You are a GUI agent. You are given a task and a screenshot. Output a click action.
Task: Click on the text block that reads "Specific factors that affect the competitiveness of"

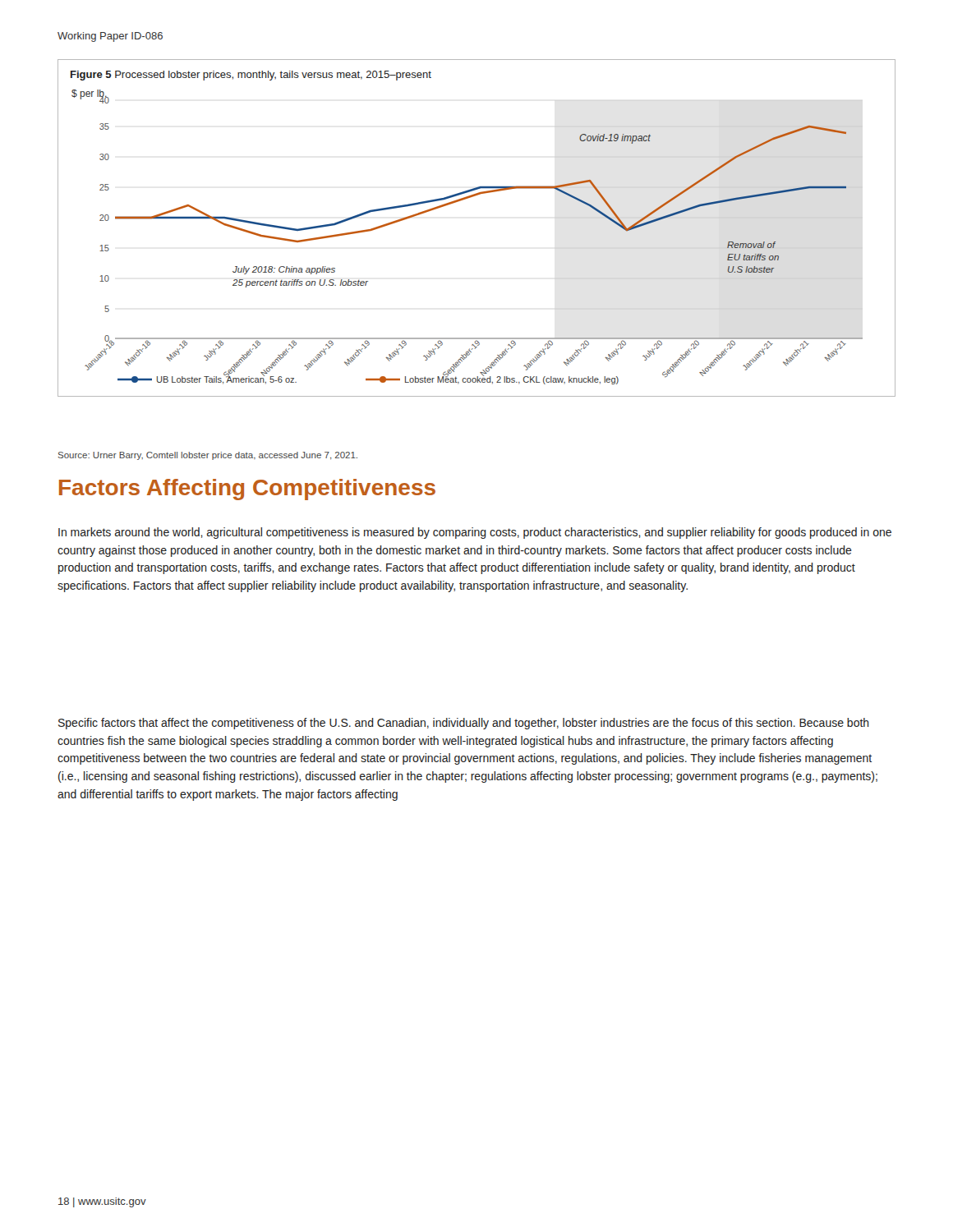pos(468,758)
